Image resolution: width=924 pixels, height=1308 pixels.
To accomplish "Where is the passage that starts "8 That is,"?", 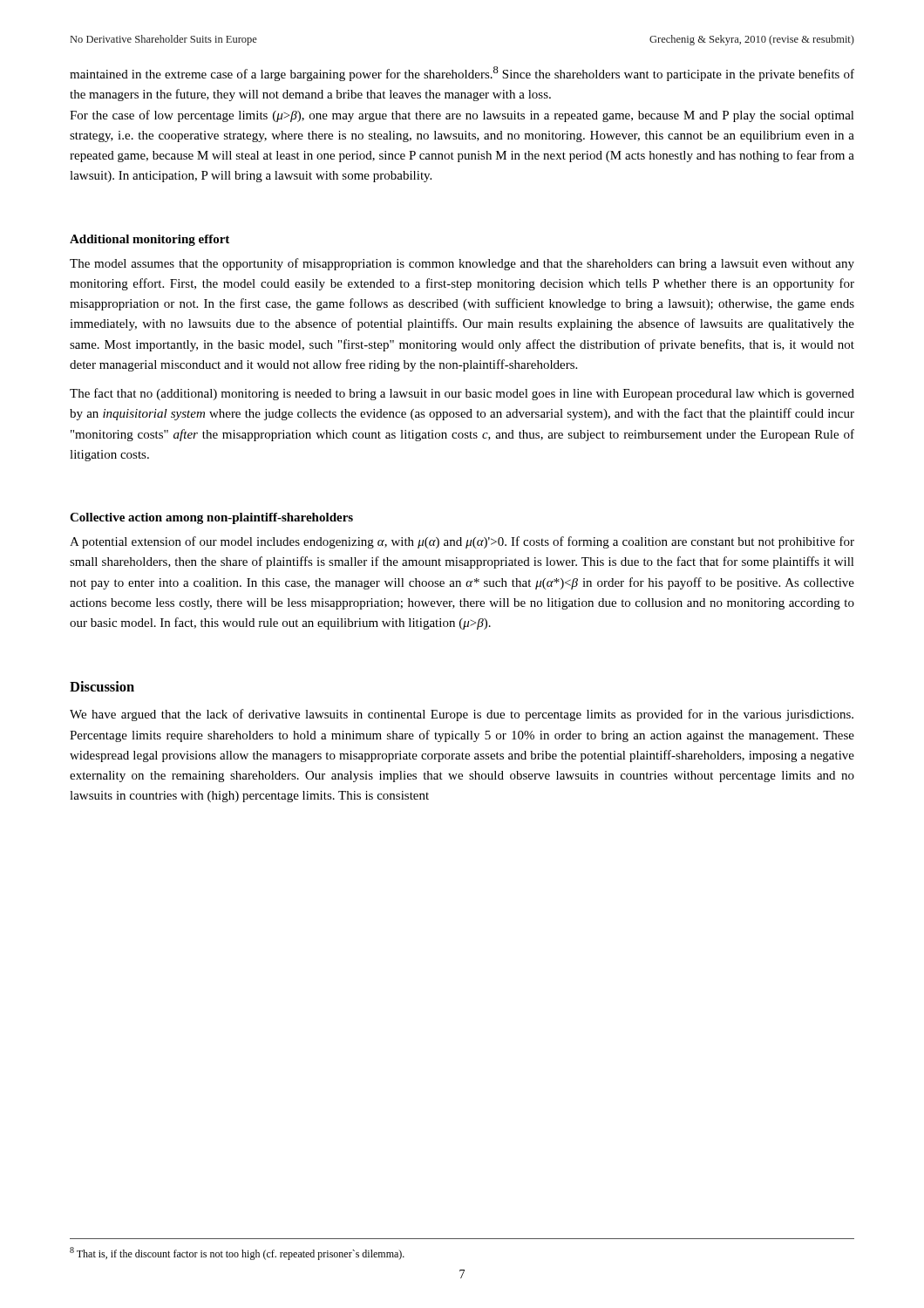I will pos(237,1254).
